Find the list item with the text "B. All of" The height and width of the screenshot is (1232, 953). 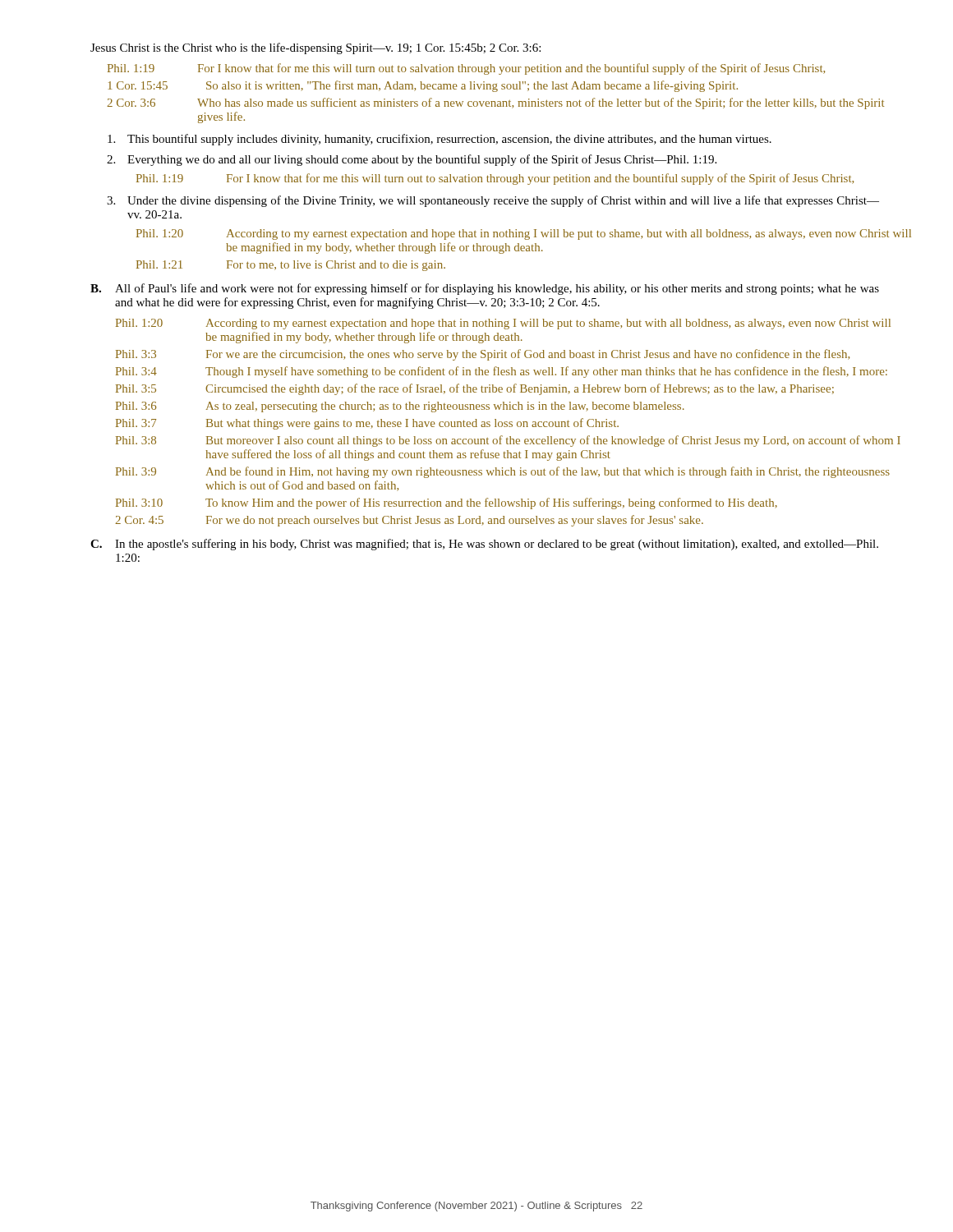tap(485, 296)
